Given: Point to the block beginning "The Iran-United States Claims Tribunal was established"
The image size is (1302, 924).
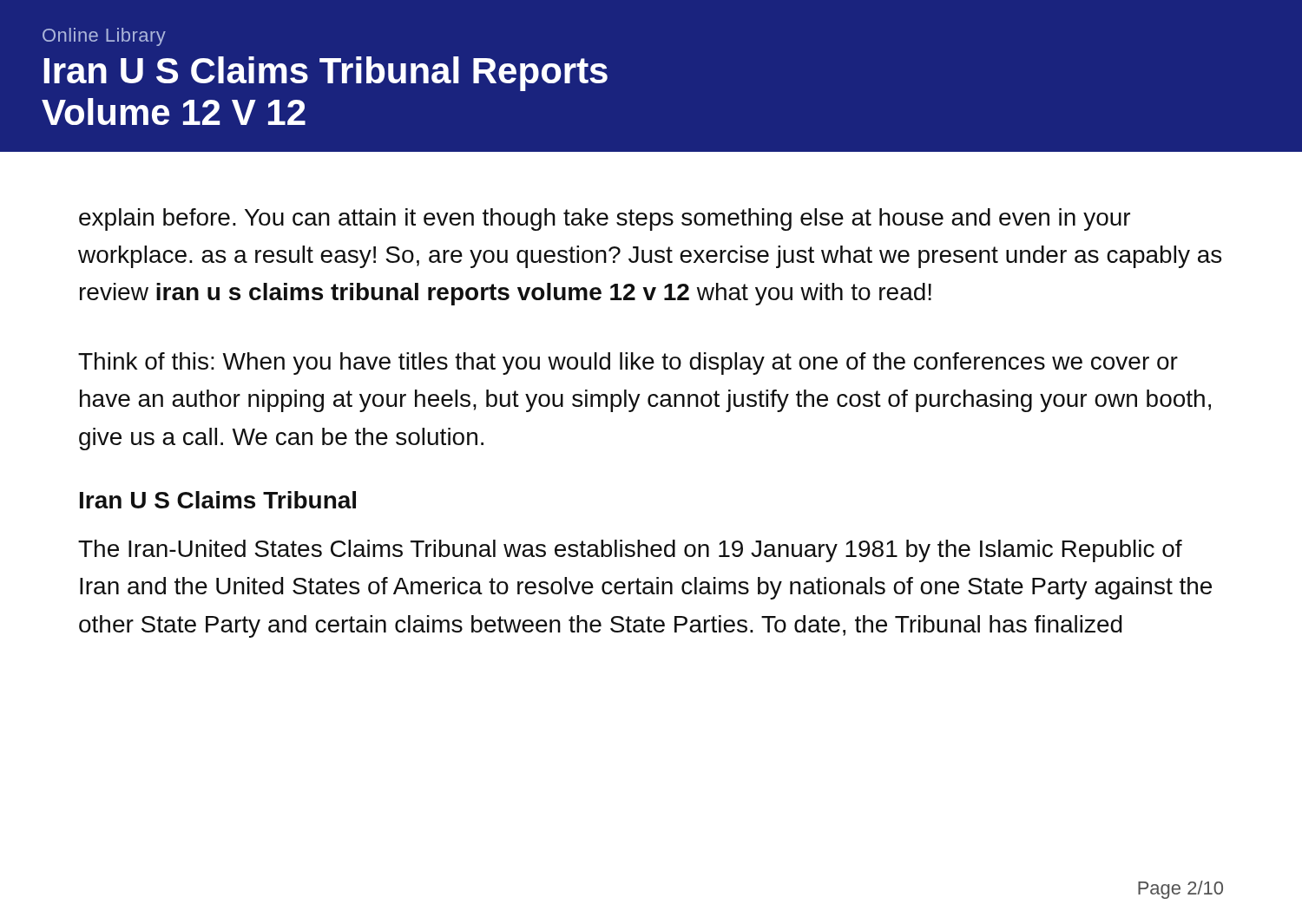Looking at the screenshot, I should 646,586.
